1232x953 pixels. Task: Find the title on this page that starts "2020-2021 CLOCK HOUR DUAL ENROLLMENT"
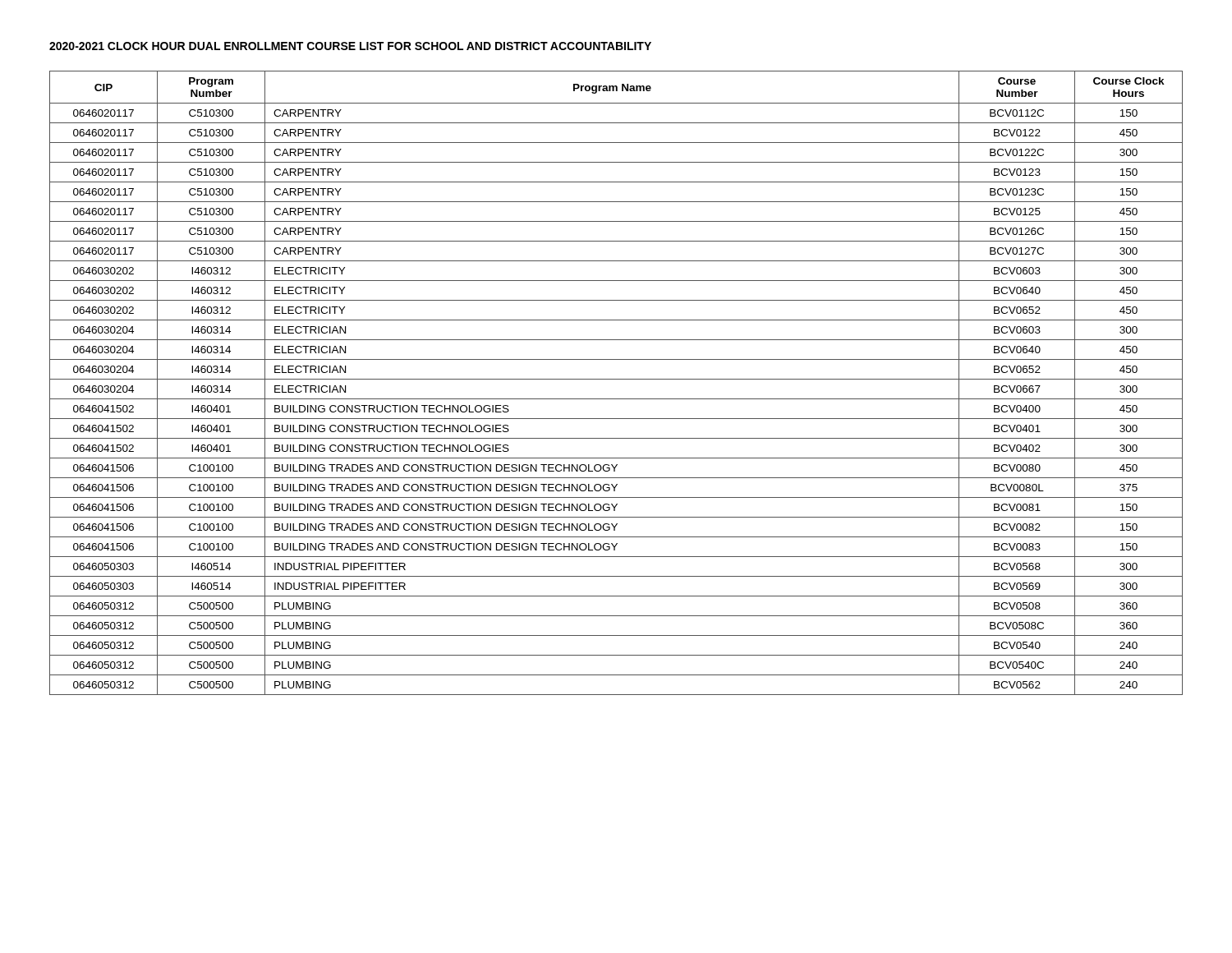[x=350, y=46]
